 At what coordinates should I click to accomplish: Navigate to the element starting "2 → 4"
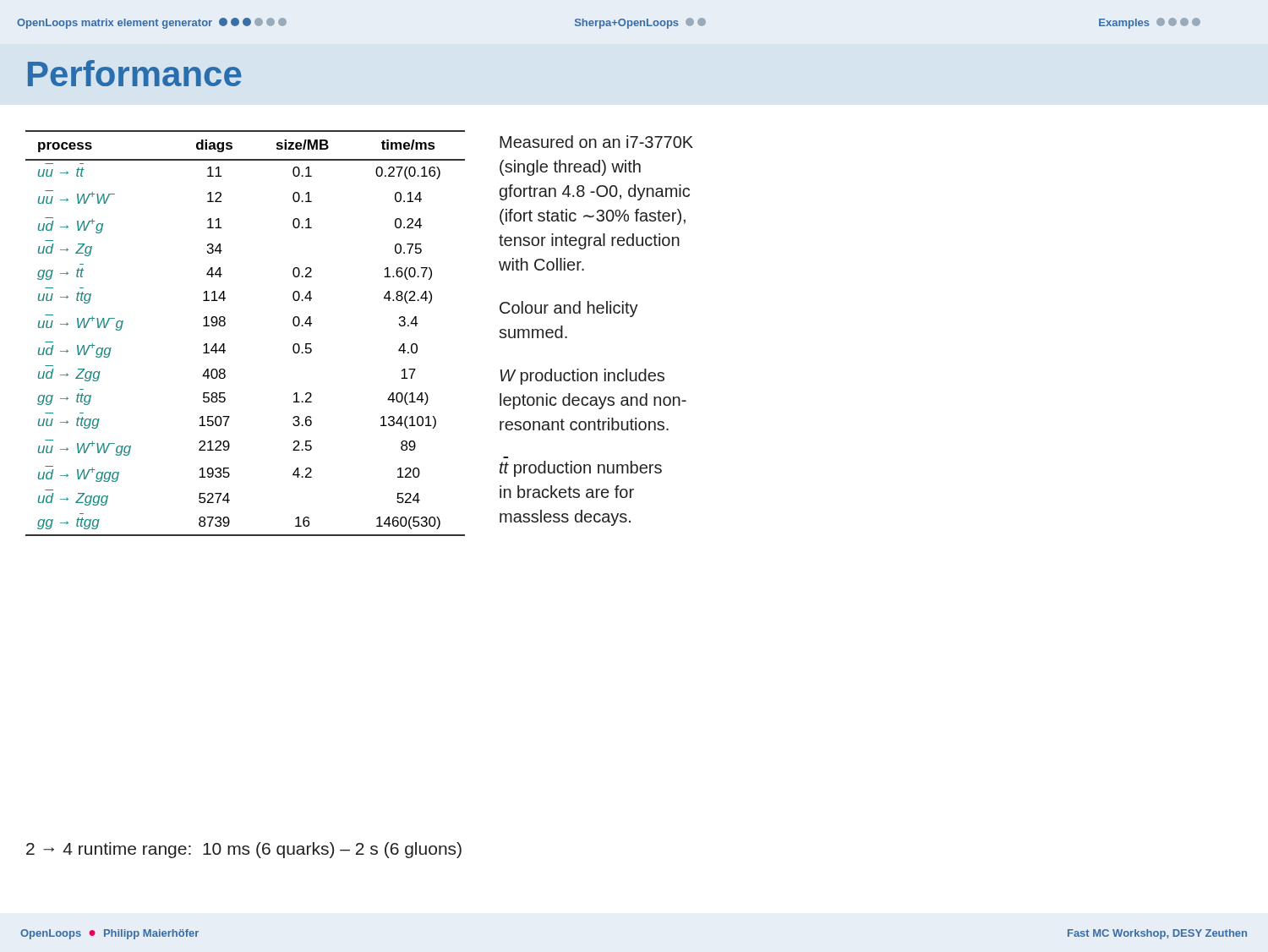tap(244, 848)
